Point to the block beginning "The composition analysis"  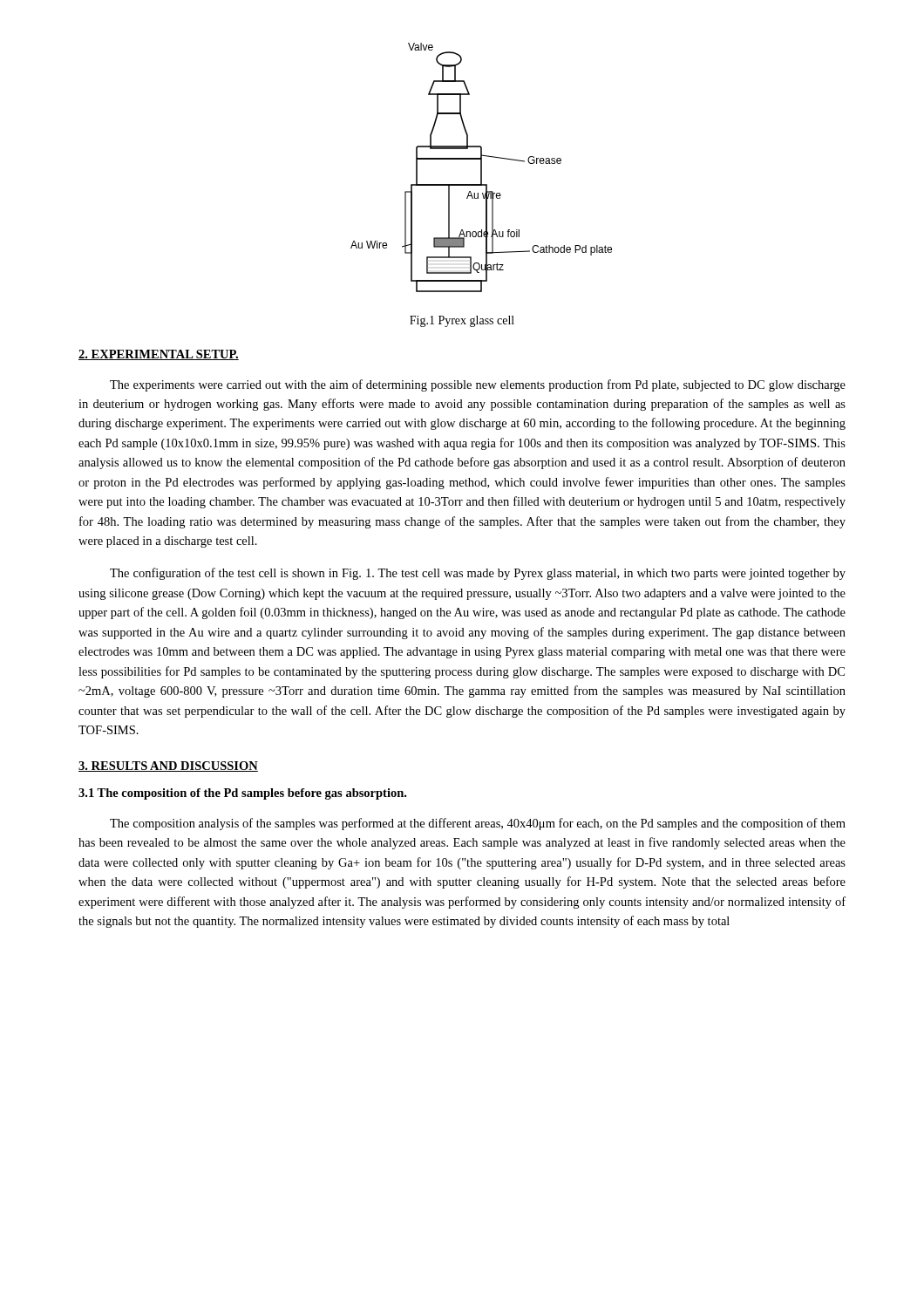point(462,872)
